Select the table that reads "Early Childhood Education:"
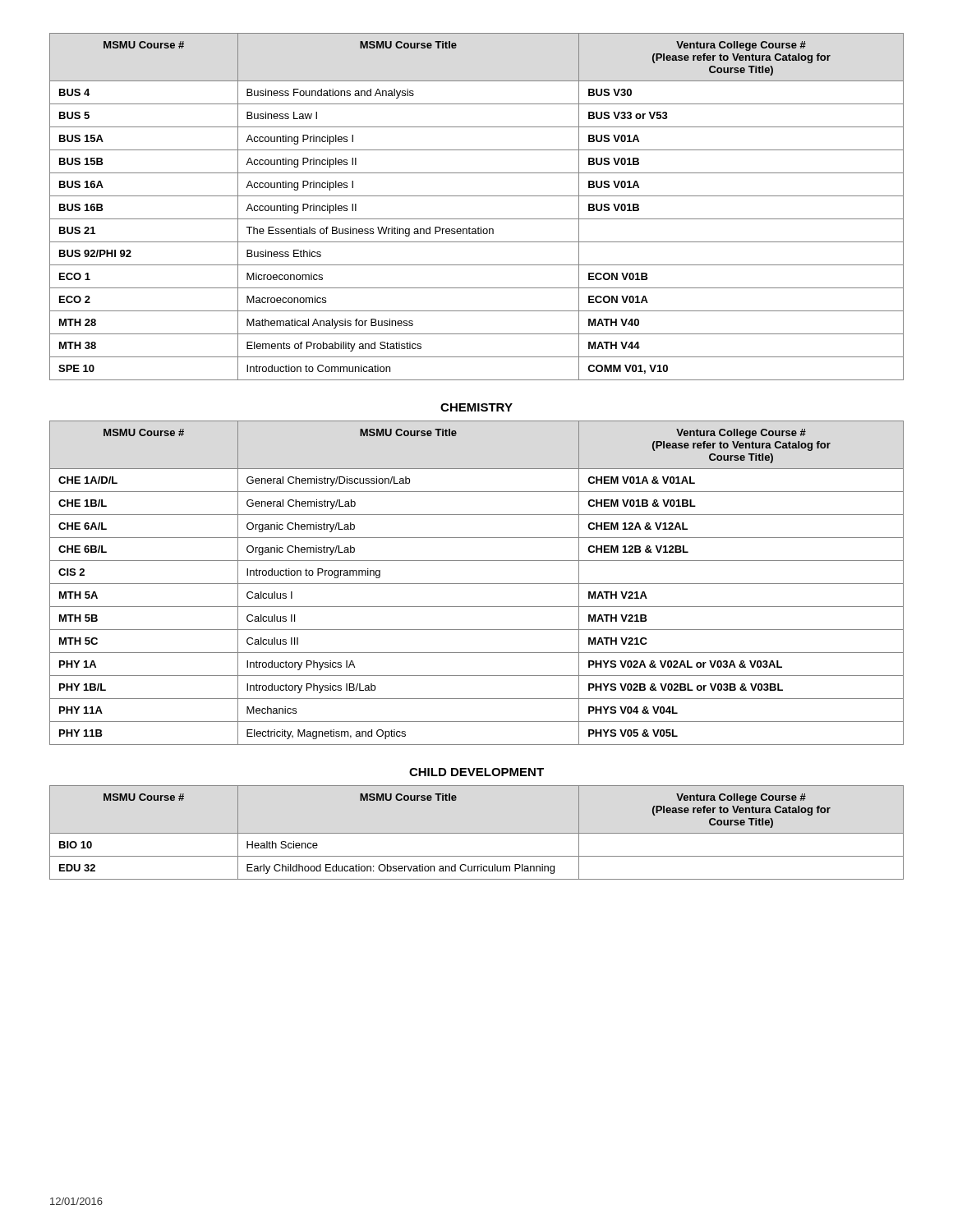Image resolution: width=953 pixels, height=1232 pixels. pos(476,832)
